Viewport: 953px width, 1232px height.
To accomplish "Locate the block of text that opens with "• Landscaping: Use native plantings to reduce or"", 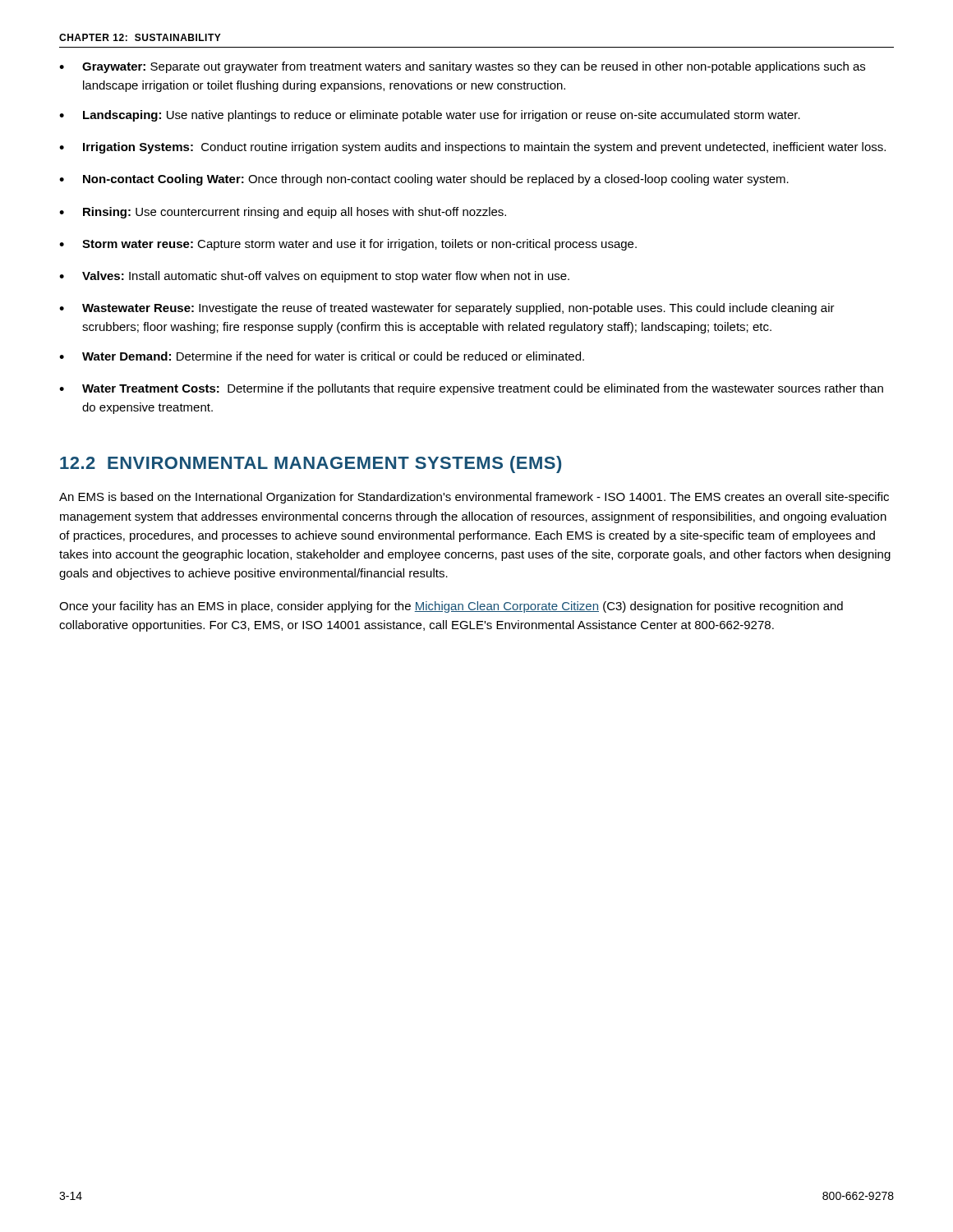I will (476, 116).
